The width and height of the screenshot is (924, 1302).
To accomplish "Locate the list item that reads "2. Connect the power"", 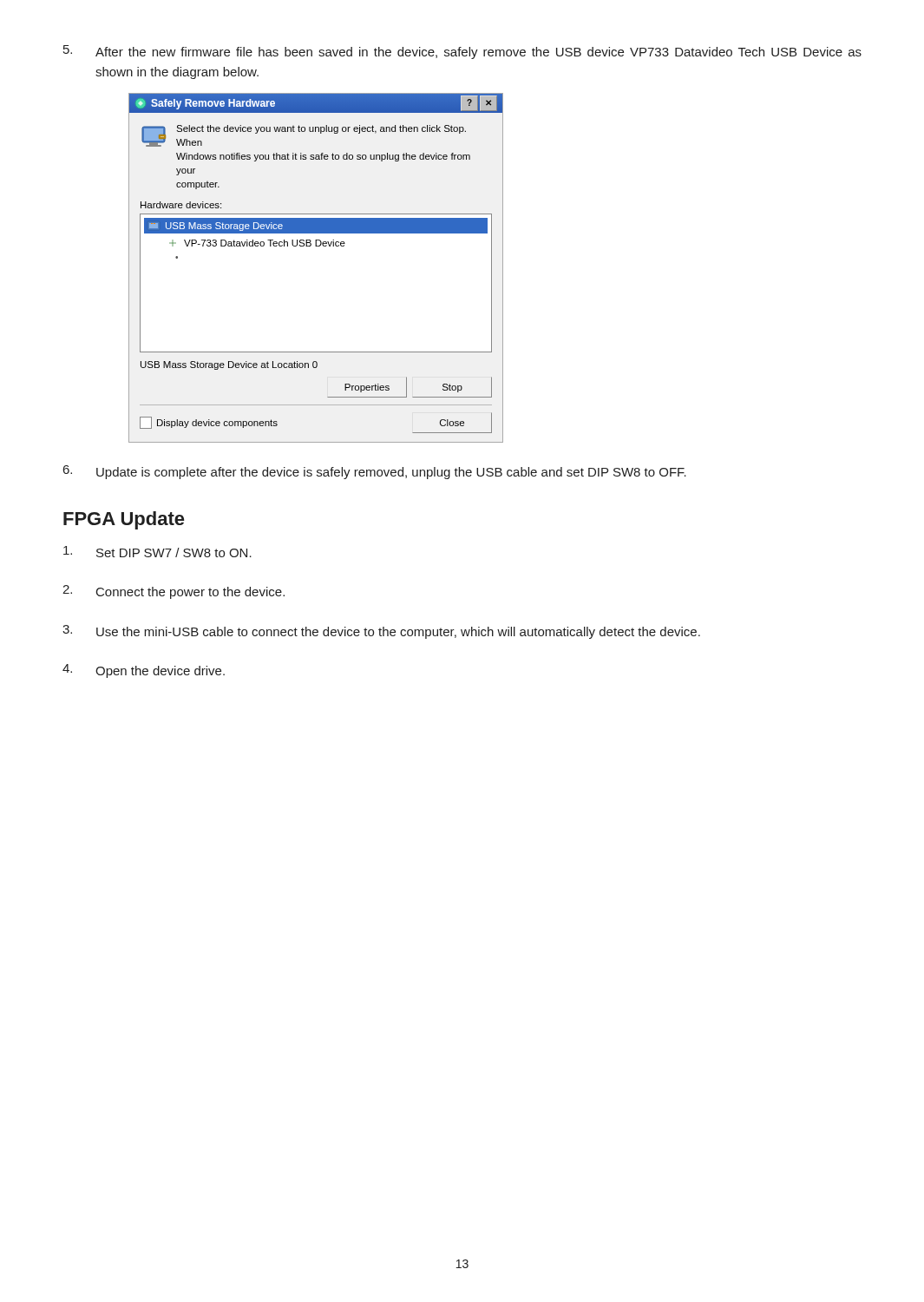I will (x=174, y=592).
